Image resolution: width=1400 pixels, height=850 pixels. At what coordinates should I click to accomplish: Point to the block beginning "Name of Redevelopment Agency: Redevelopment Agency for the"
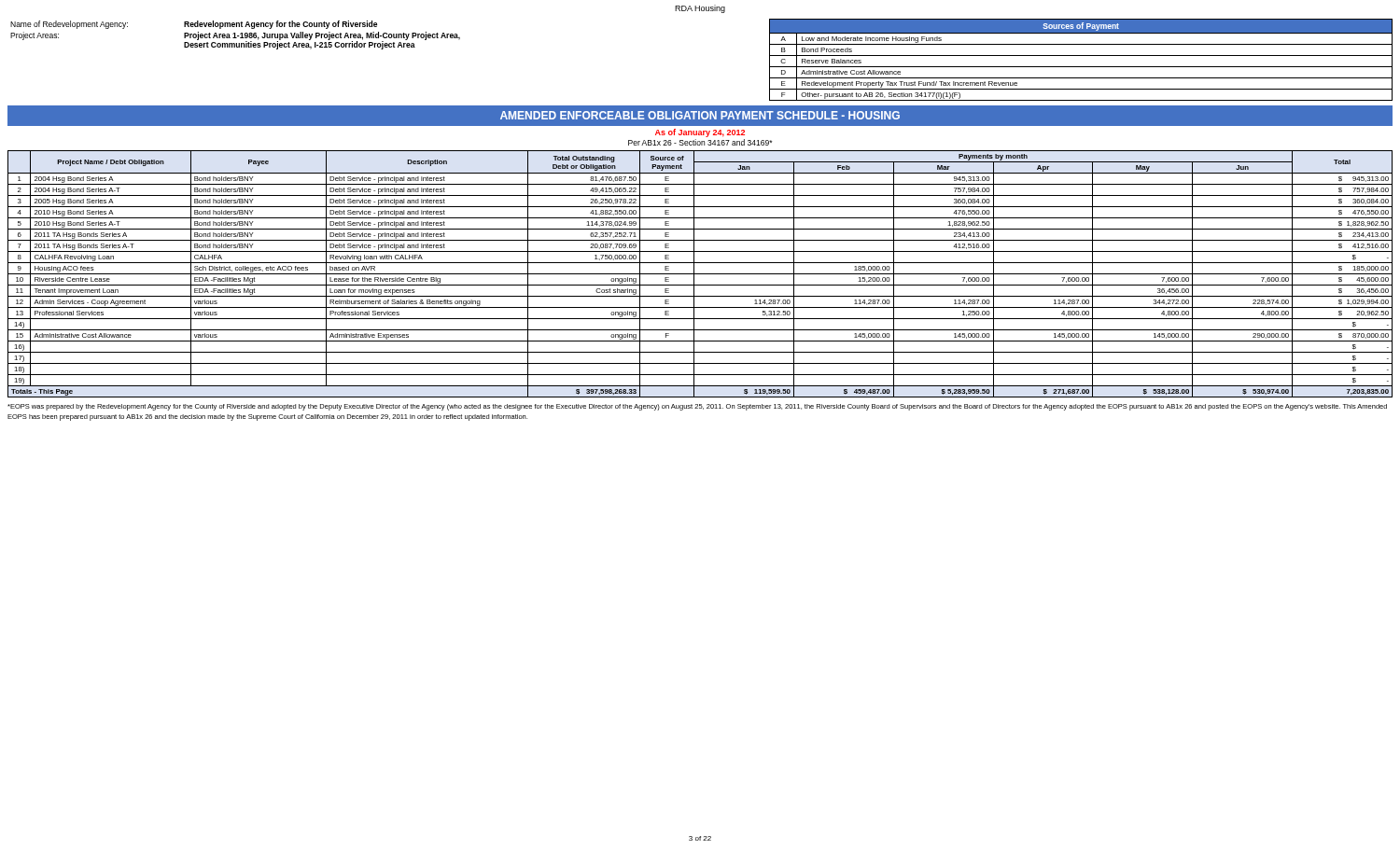[235, 35]
